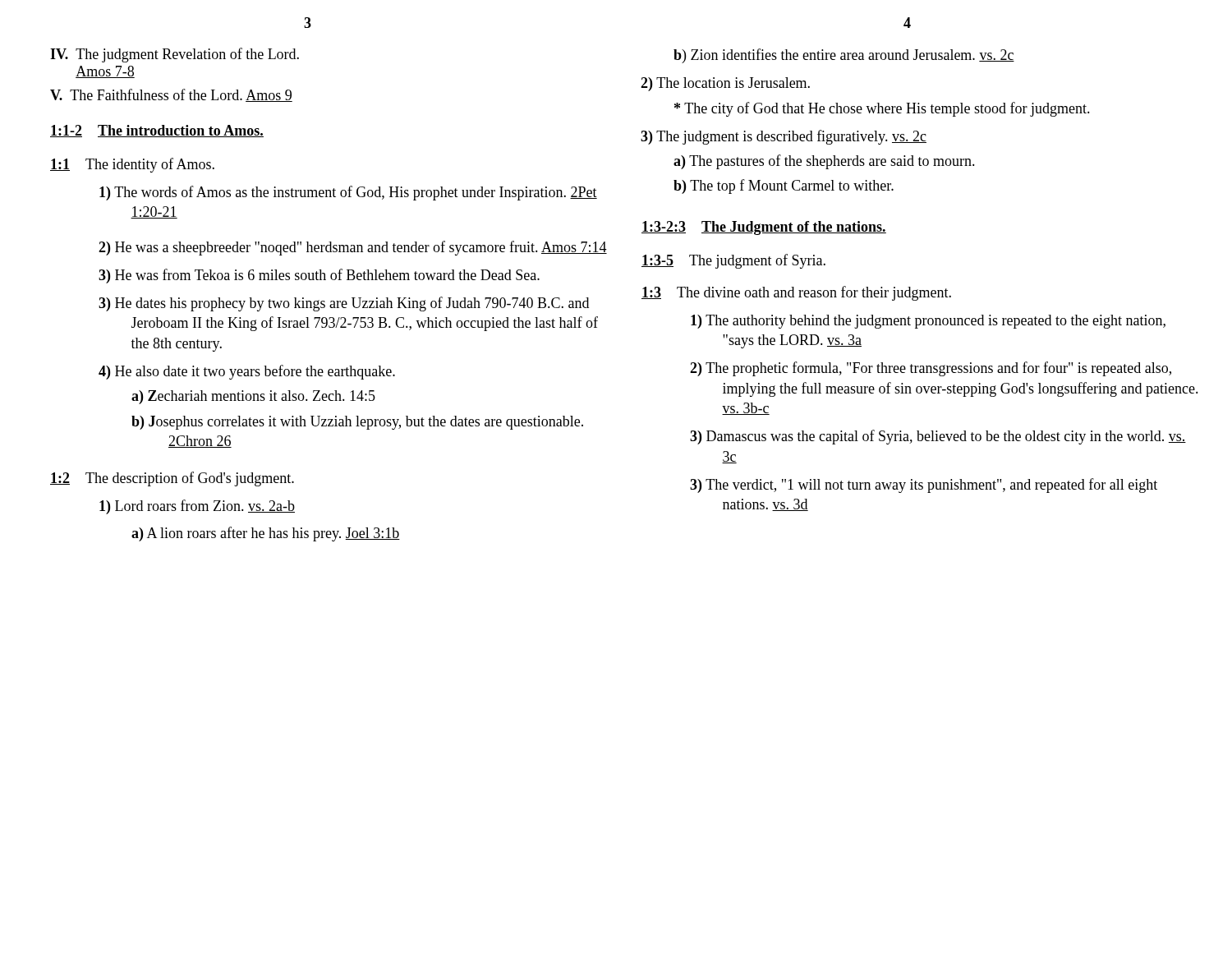Locate the list item that says "IV. The judgment Revelation"

click(175, 63)
